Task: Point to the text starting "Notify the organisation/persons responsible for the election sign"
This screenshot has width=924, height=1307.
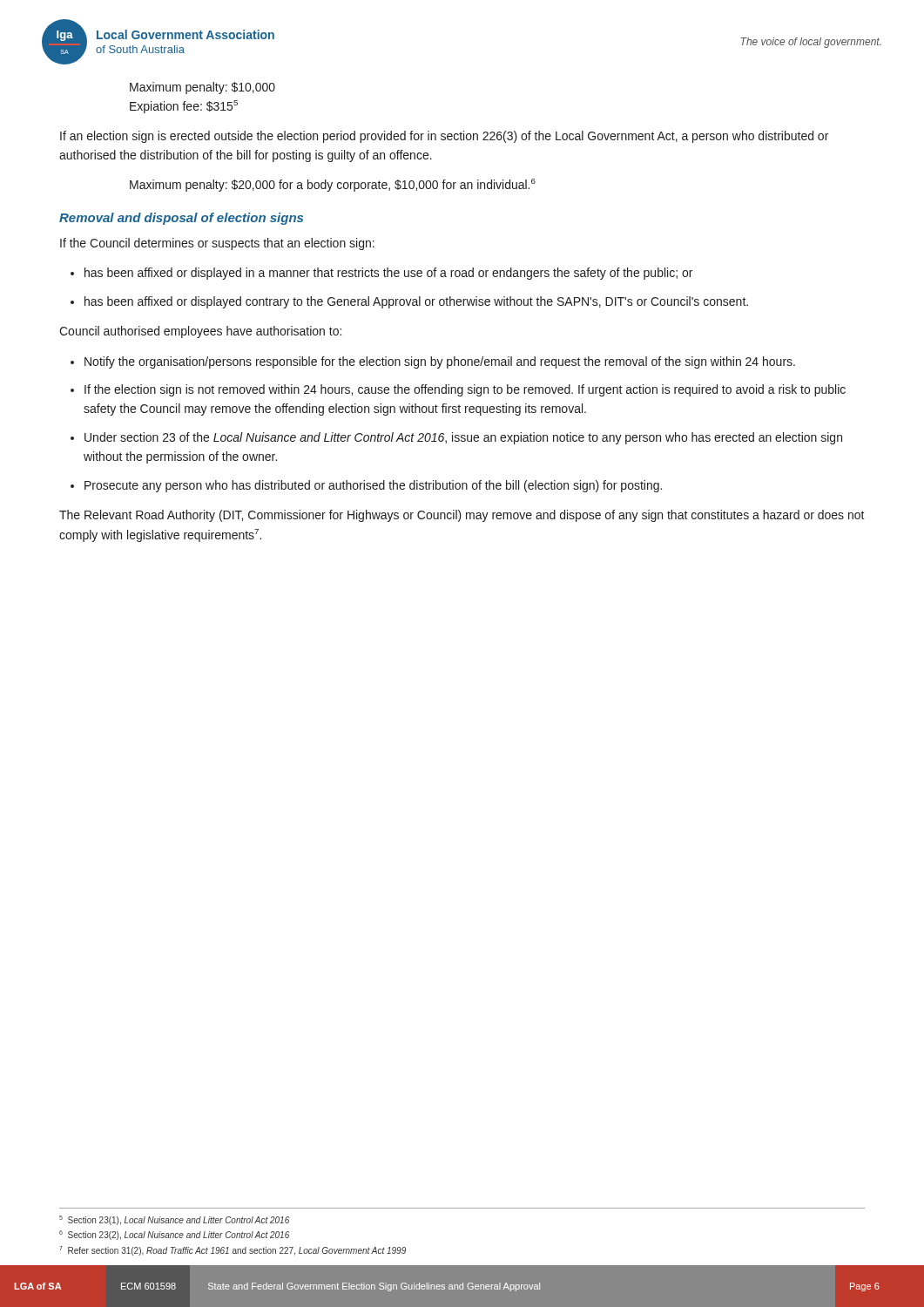Action: pyautogui.click(x=440, y=361)
